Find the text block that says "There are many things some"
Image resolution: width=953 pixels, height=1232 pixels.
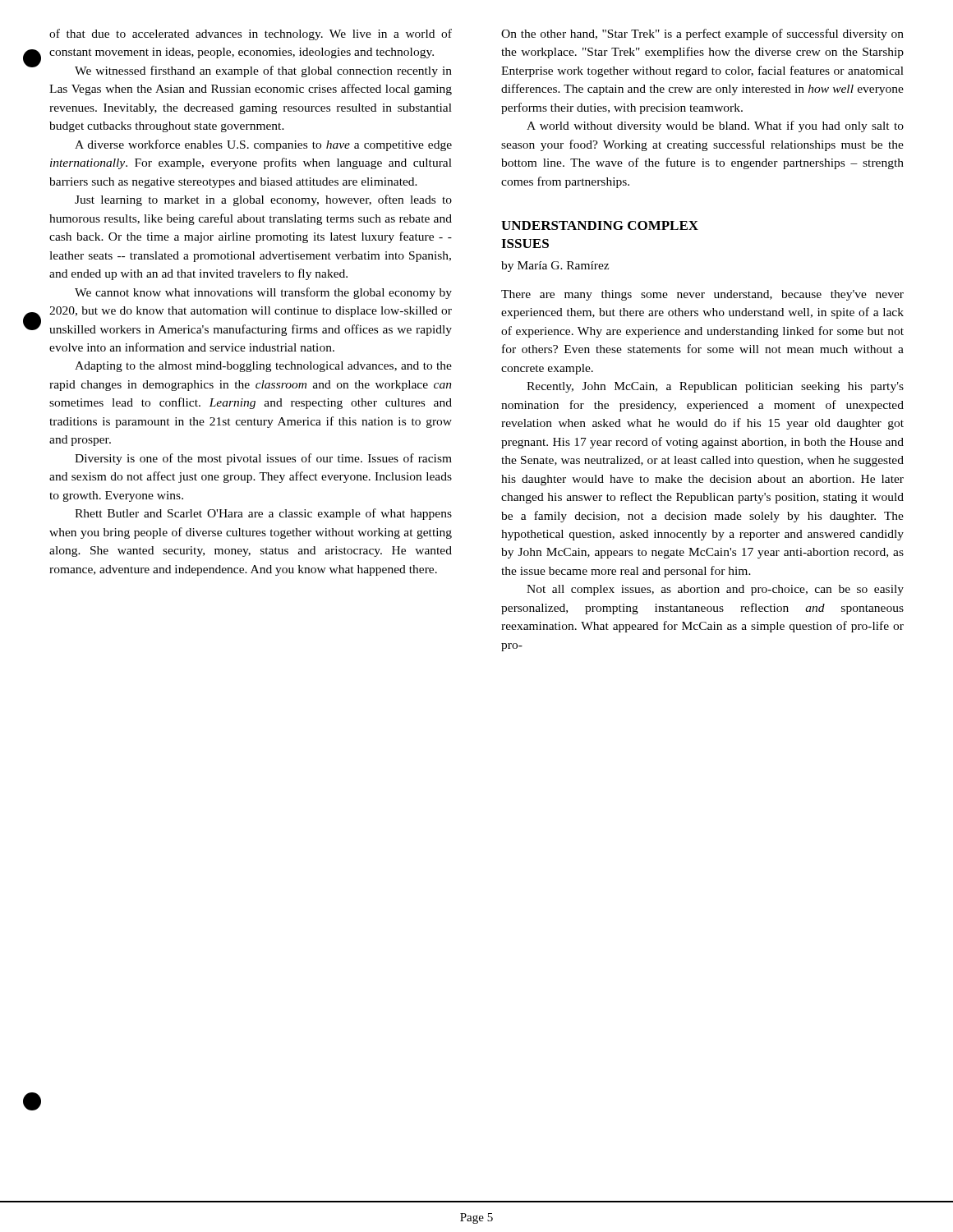click(x=702, y=469)
